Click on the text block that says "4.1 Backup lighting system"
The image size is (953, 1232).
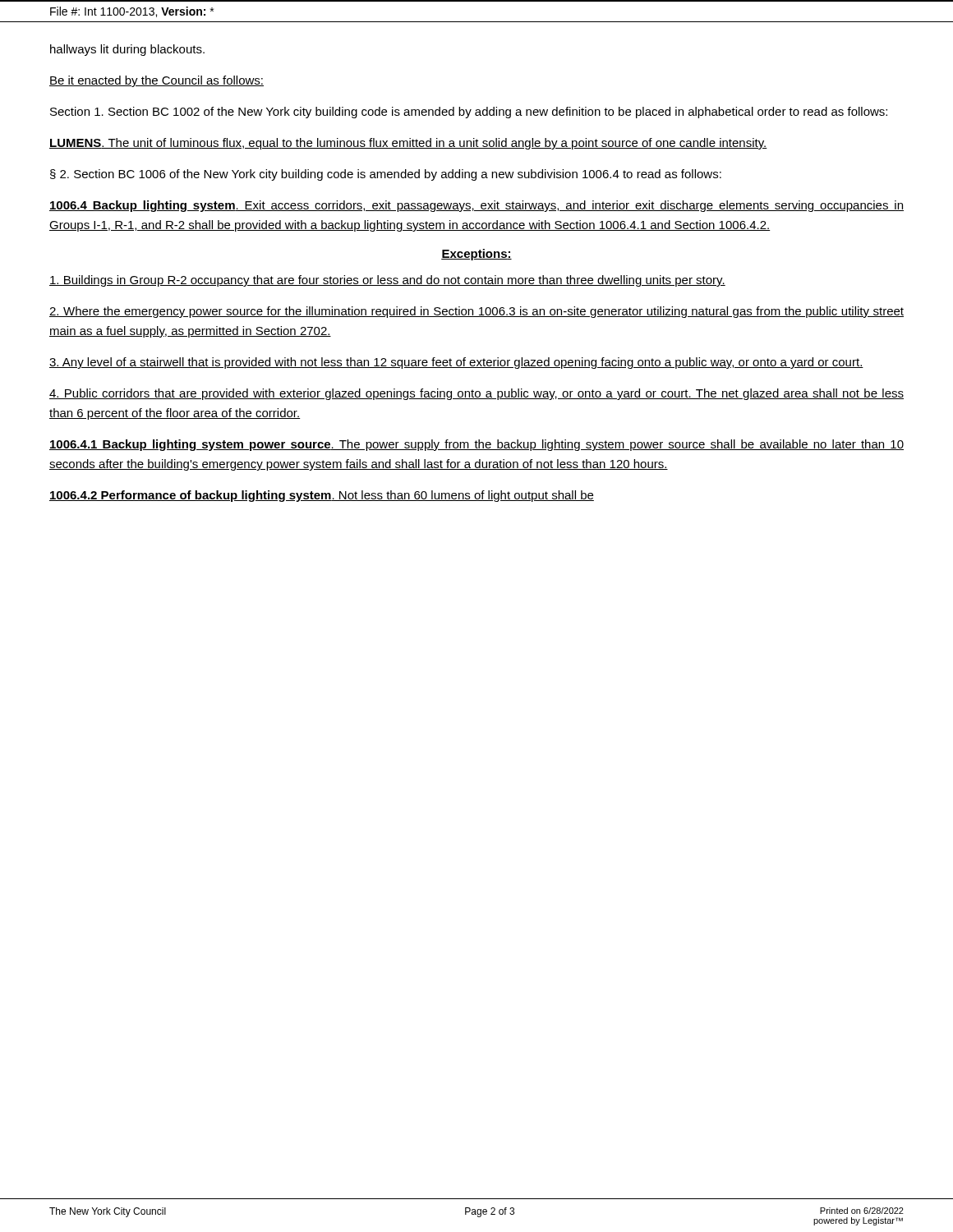click(476, 454)
